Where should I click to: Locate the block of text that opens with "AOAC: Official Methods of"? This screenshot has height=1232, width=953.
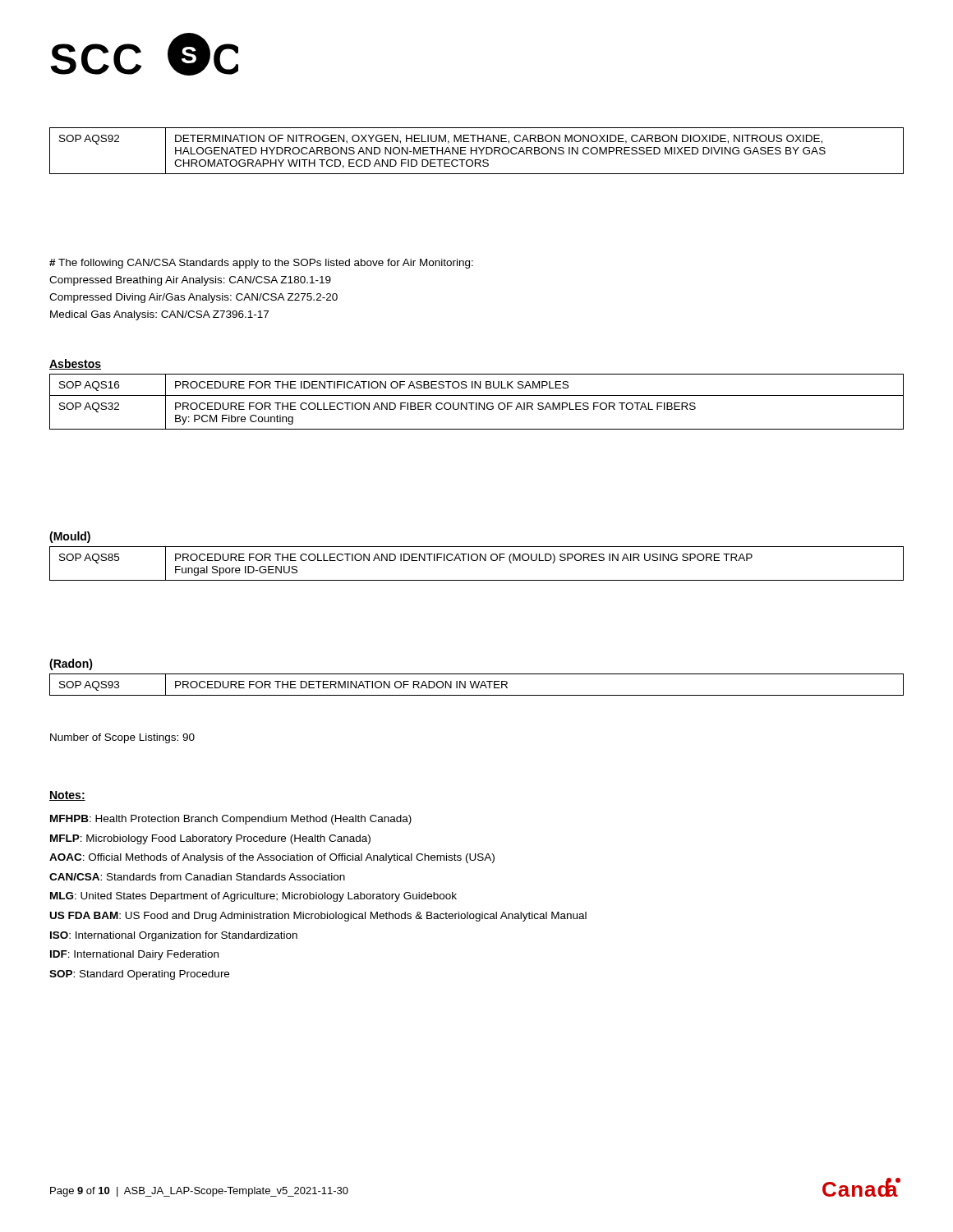[x=272, y=857]
